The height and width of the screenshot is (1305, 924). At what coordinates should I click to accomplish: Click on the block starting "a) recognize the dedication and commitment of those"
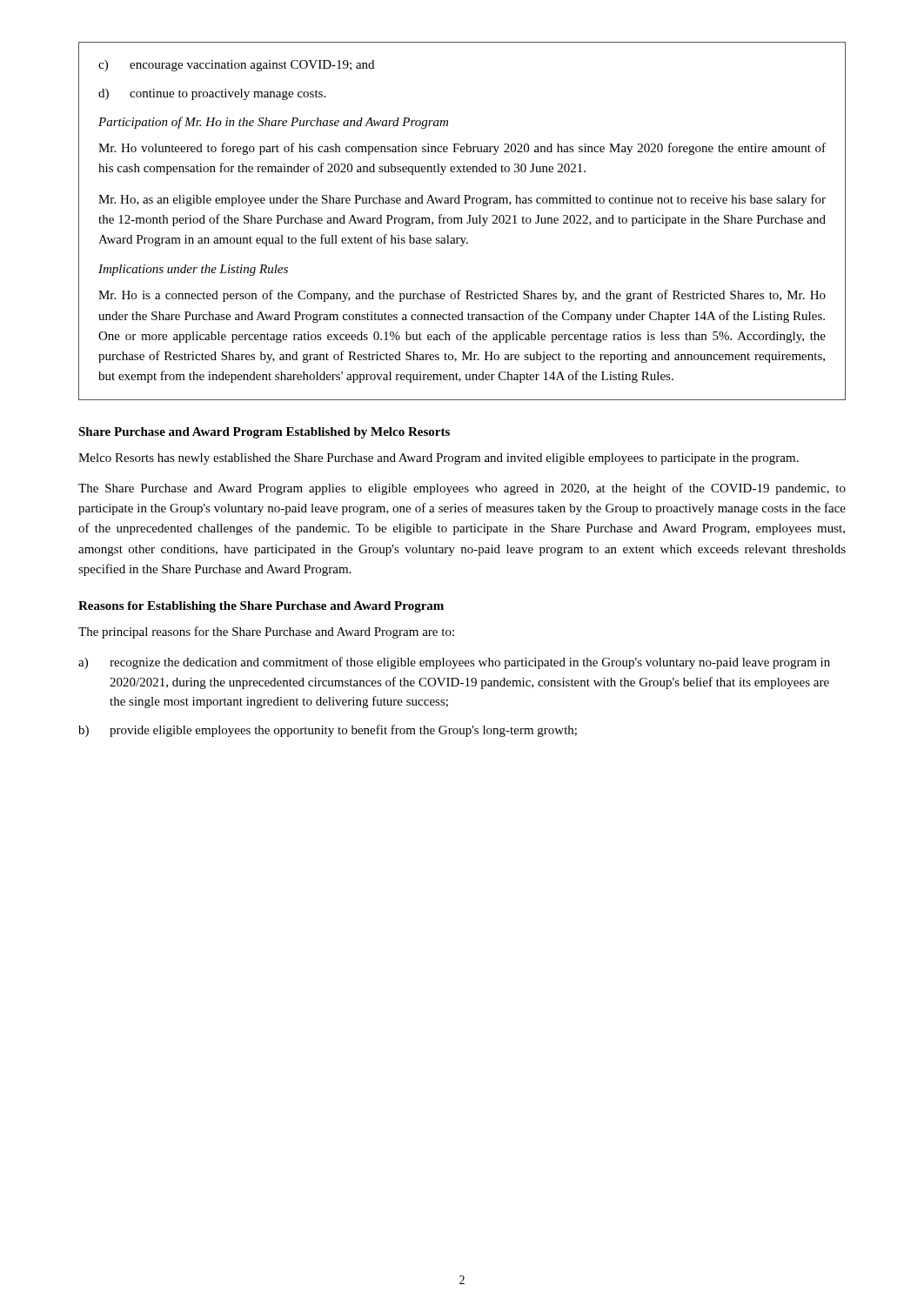[462, 682]
